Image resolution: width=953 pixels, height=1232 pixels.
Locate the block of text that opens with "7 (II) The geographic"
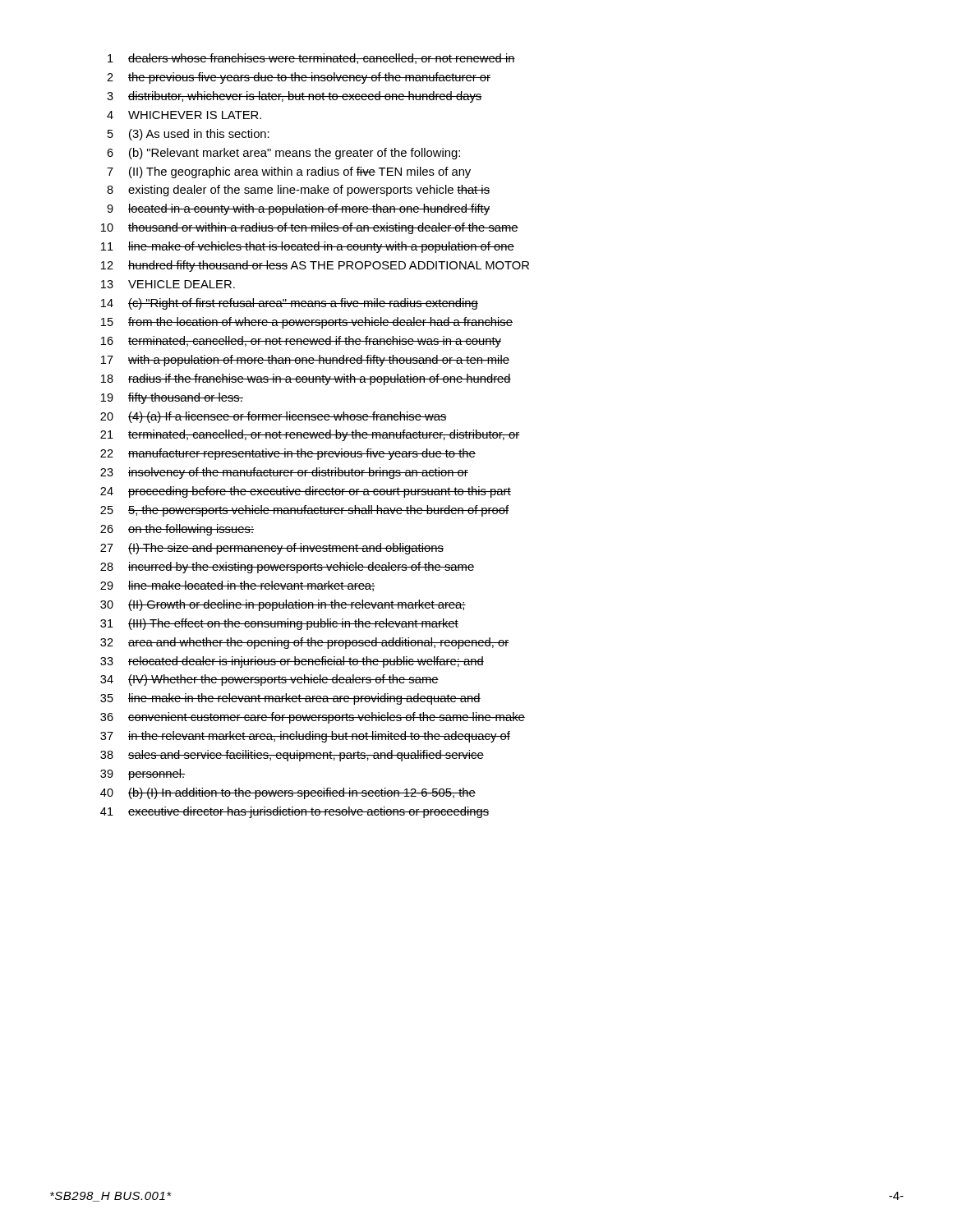[x=476, y=172]
